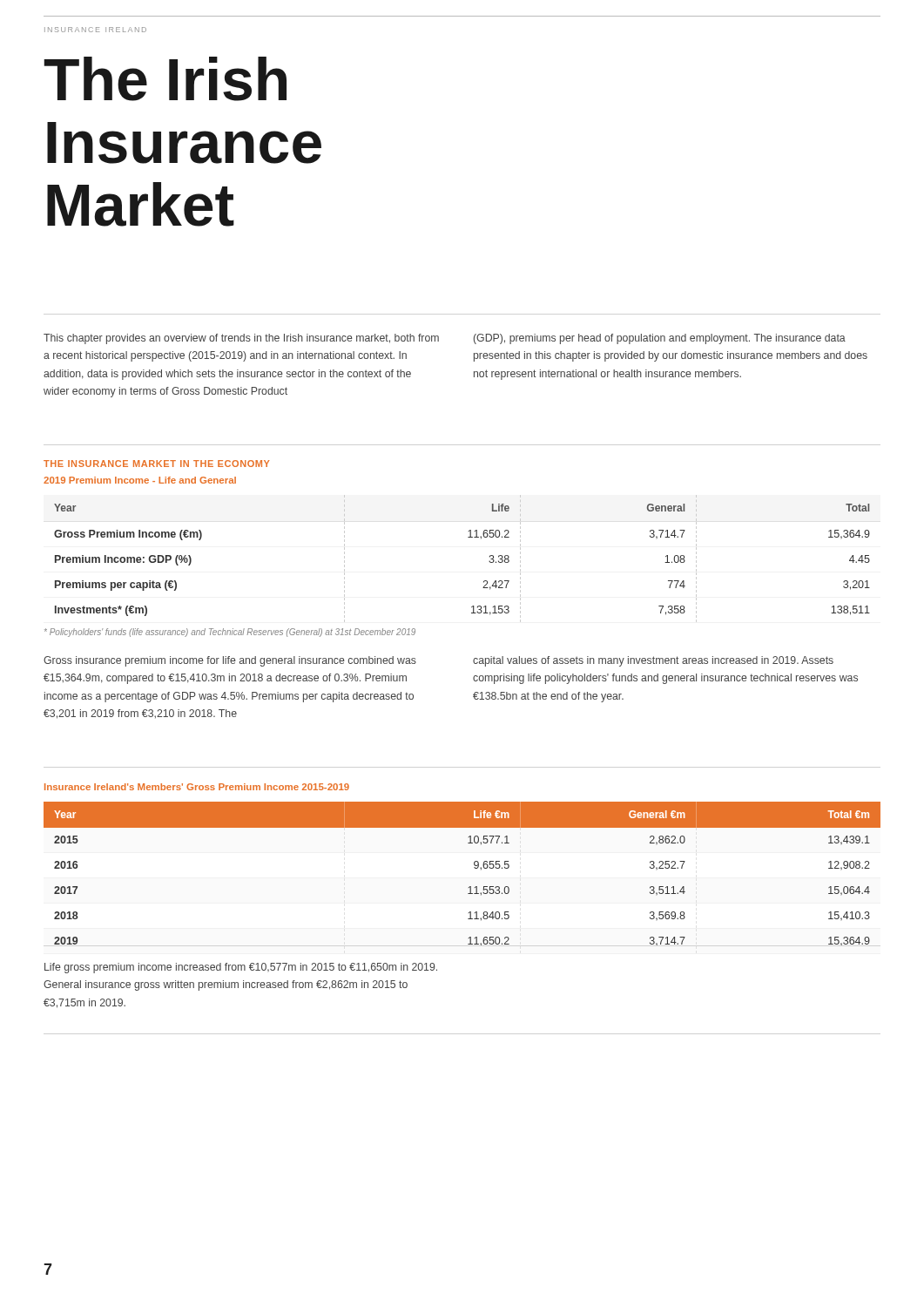Screen dimensions: 1307x924
Task: Find the table that mentions "Premiums per capita (€)"
Action: (462, 559)
